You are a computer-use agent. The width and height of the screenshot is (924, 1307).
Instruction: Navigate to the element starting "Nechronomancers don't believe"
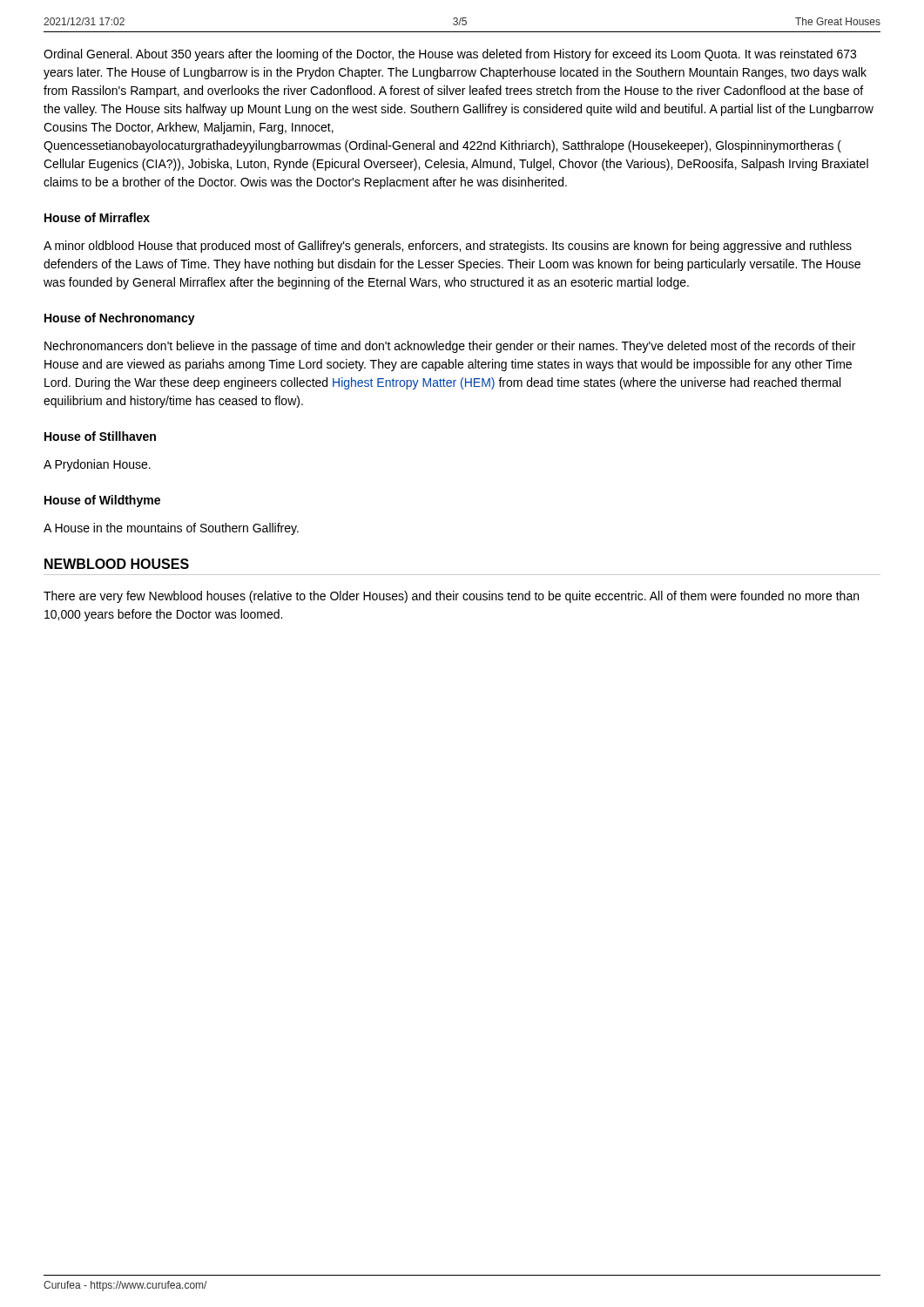pyautogui.click(x=449, y=373)
